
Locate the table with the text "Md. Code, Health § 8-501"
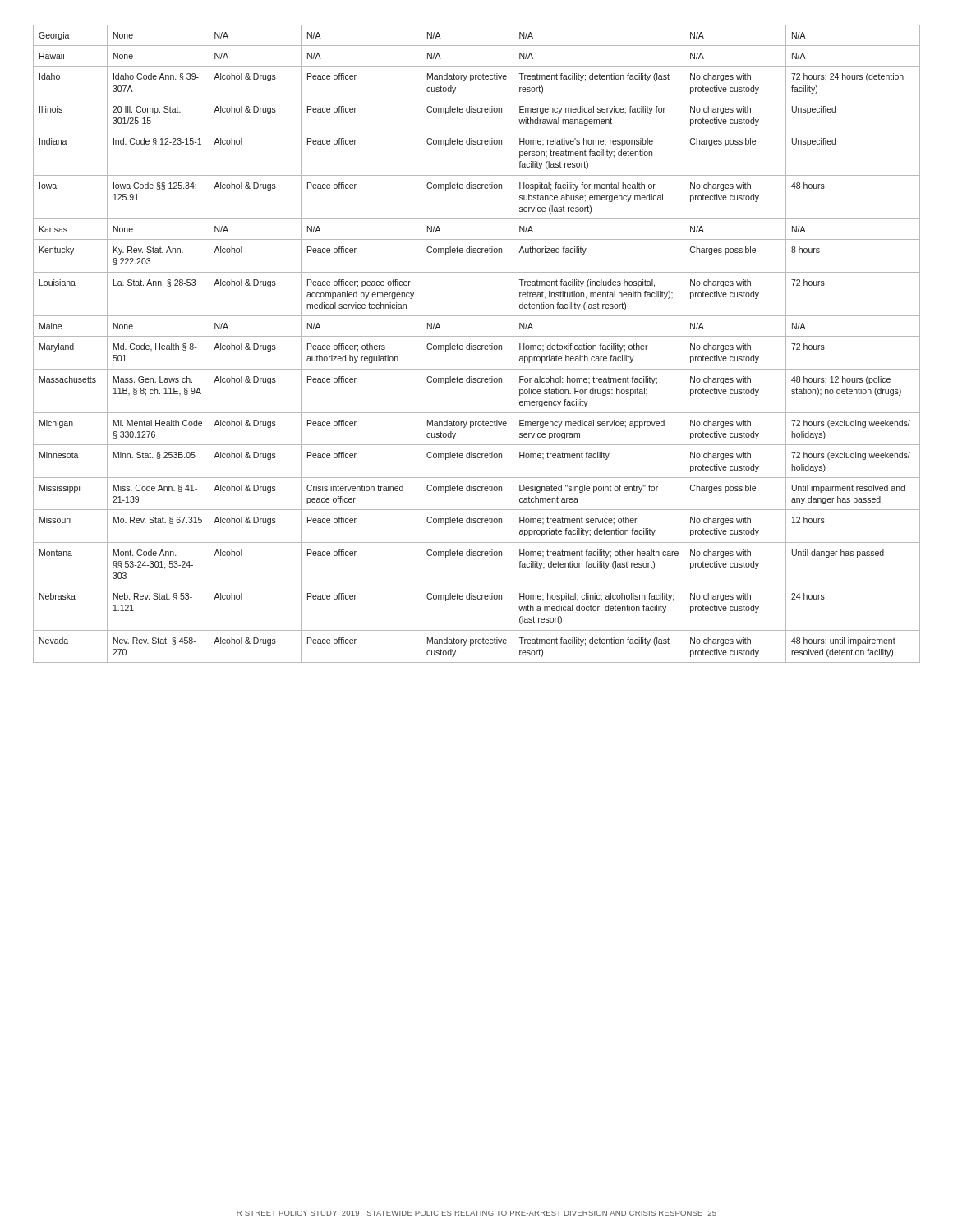click(x=476, y=344)
